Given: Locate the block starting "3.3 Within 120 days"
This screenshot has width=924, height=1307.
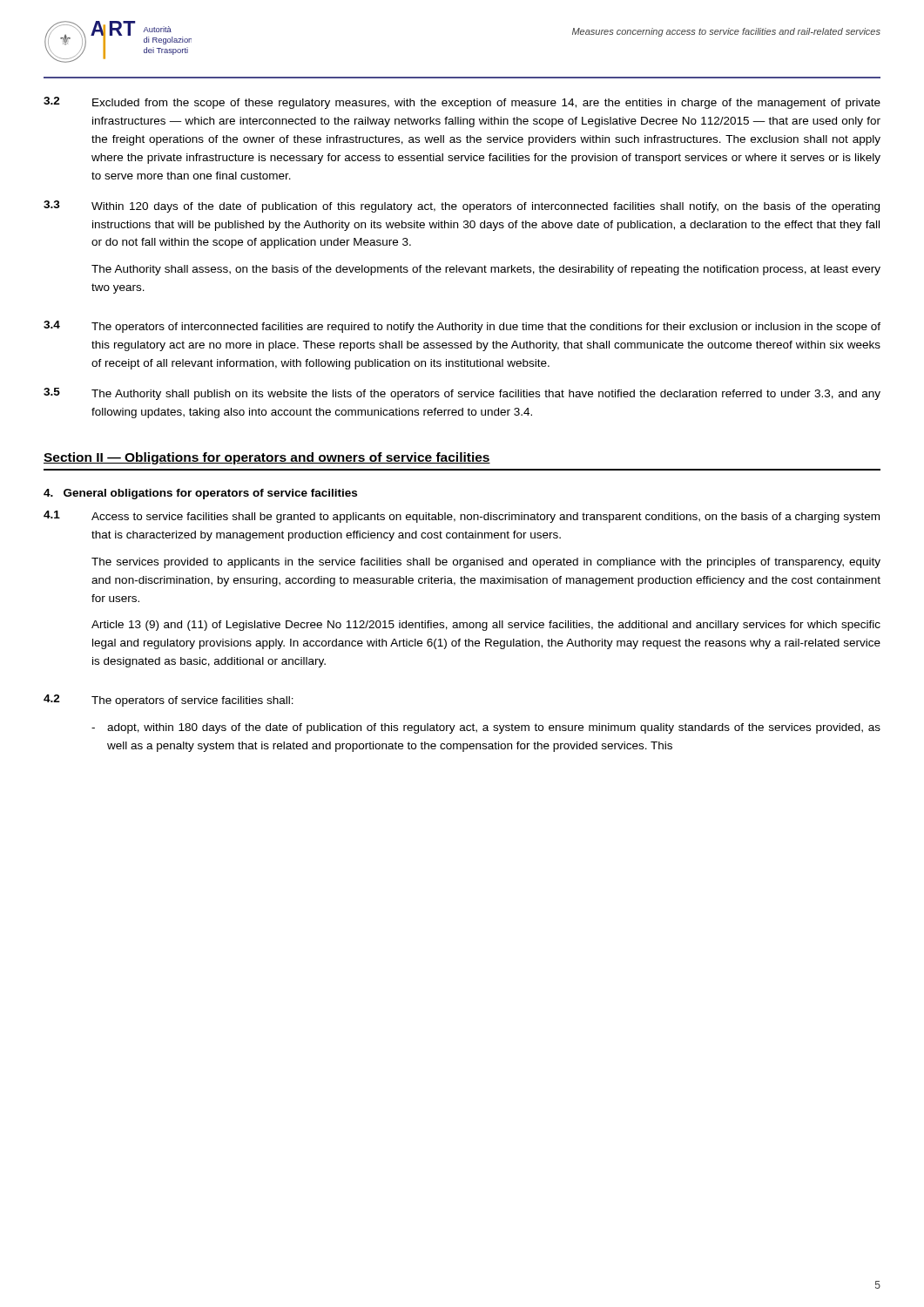Looking at the screenshot, I should (x=462, y=207).
